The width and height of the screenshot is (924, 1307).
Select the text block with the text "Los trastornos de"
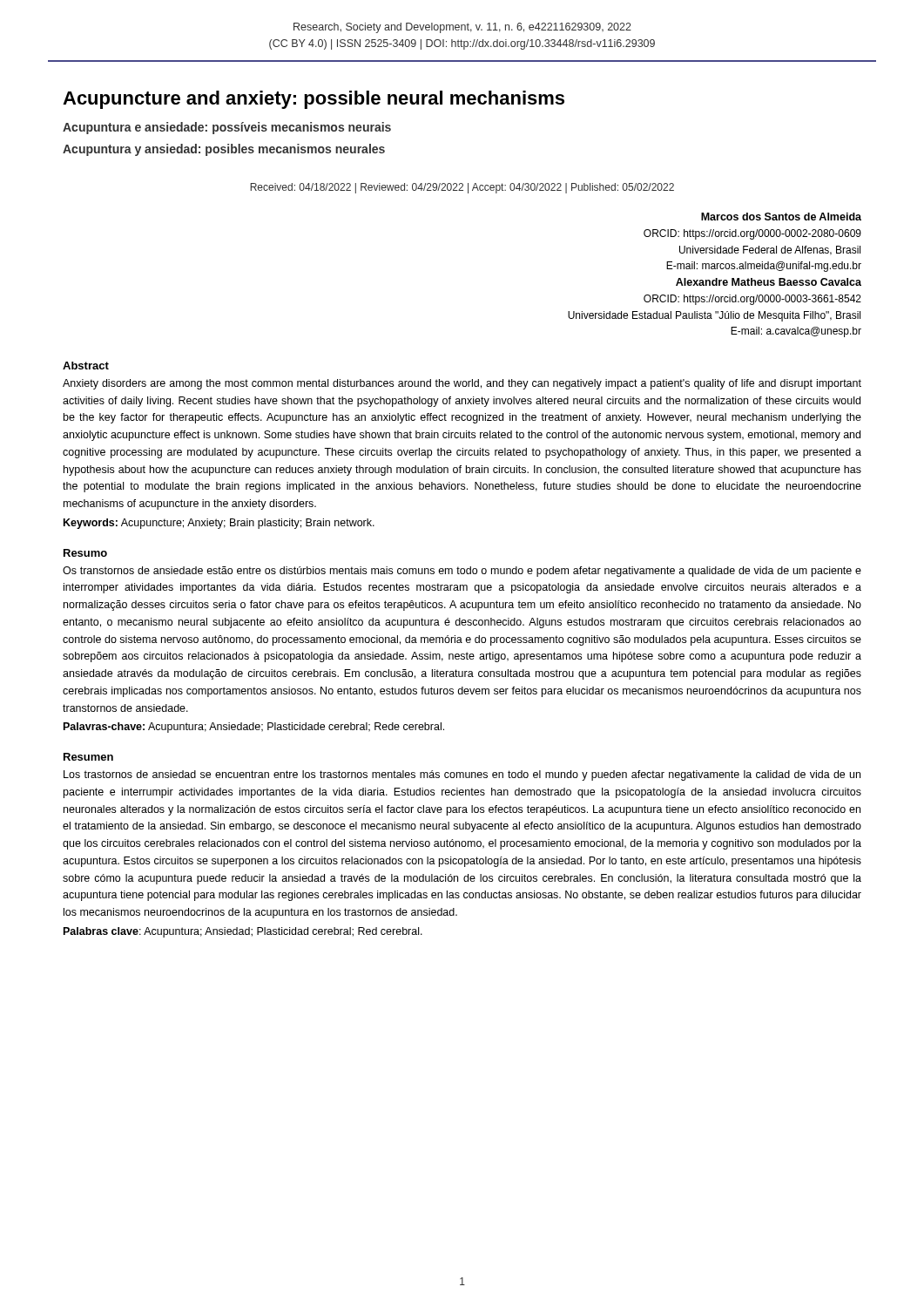tap(462, 844)
